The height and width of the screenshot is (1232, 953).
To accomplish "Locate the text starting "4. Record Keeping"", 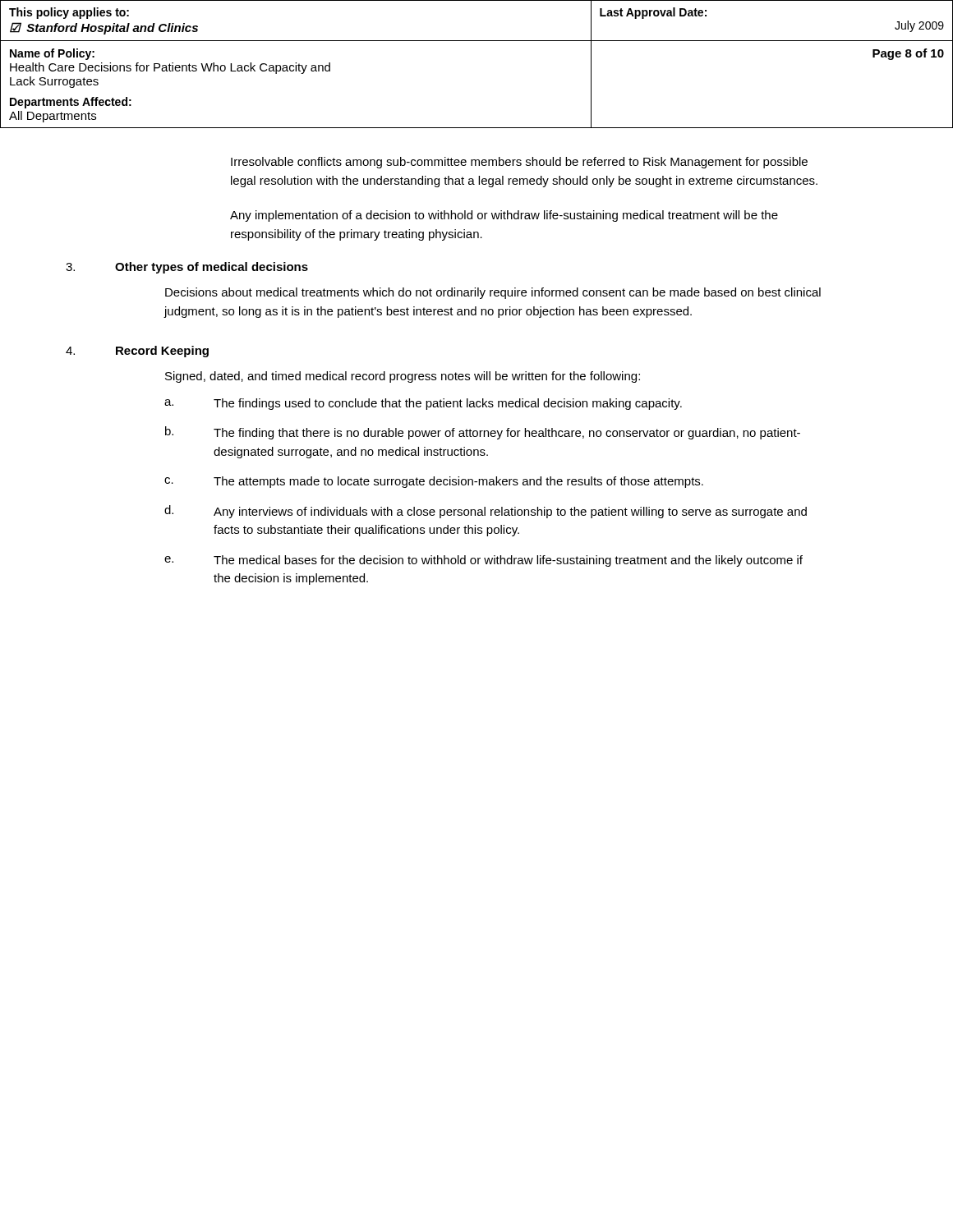I will (138, 350).
